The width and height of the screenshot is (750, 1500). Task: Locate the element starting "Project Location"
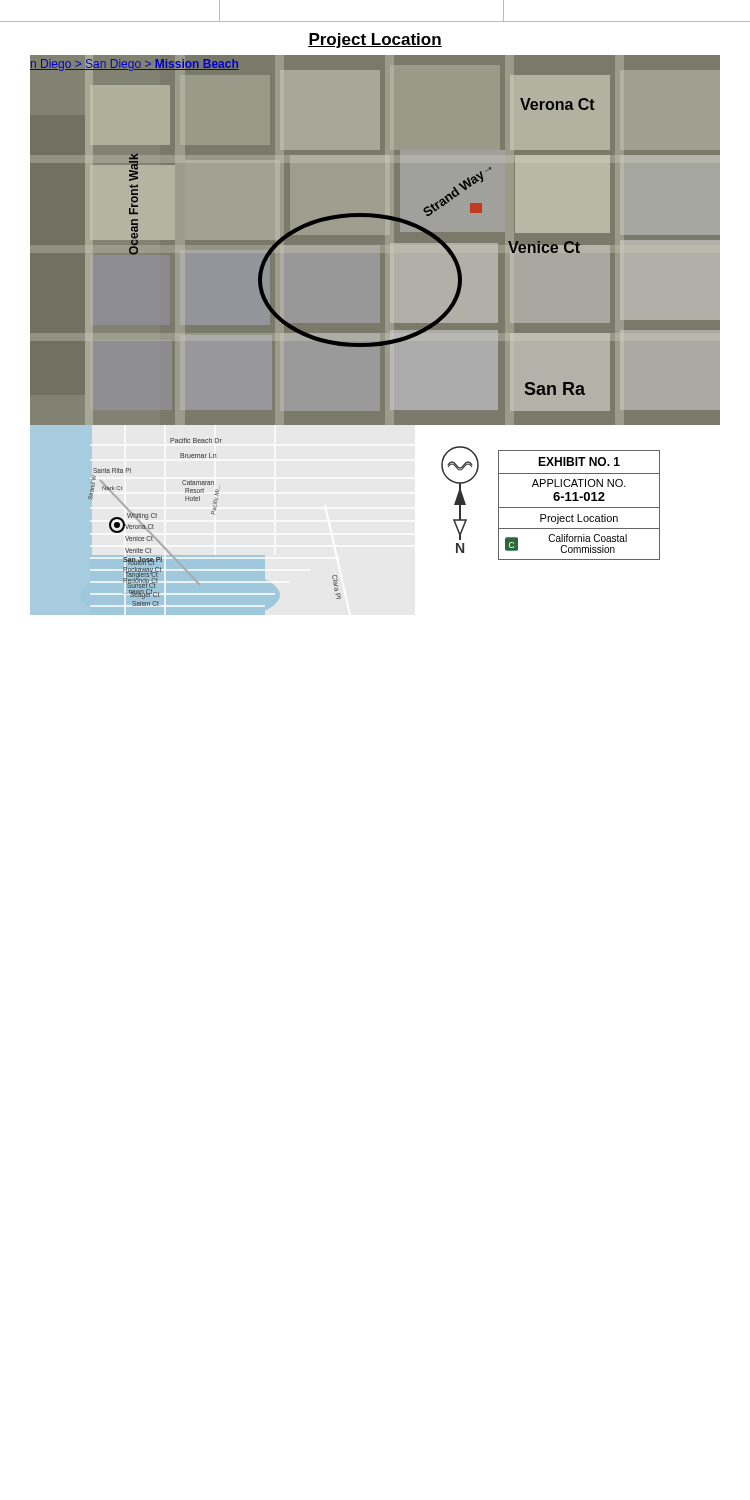pyautogui.click(x=375, y=40)
